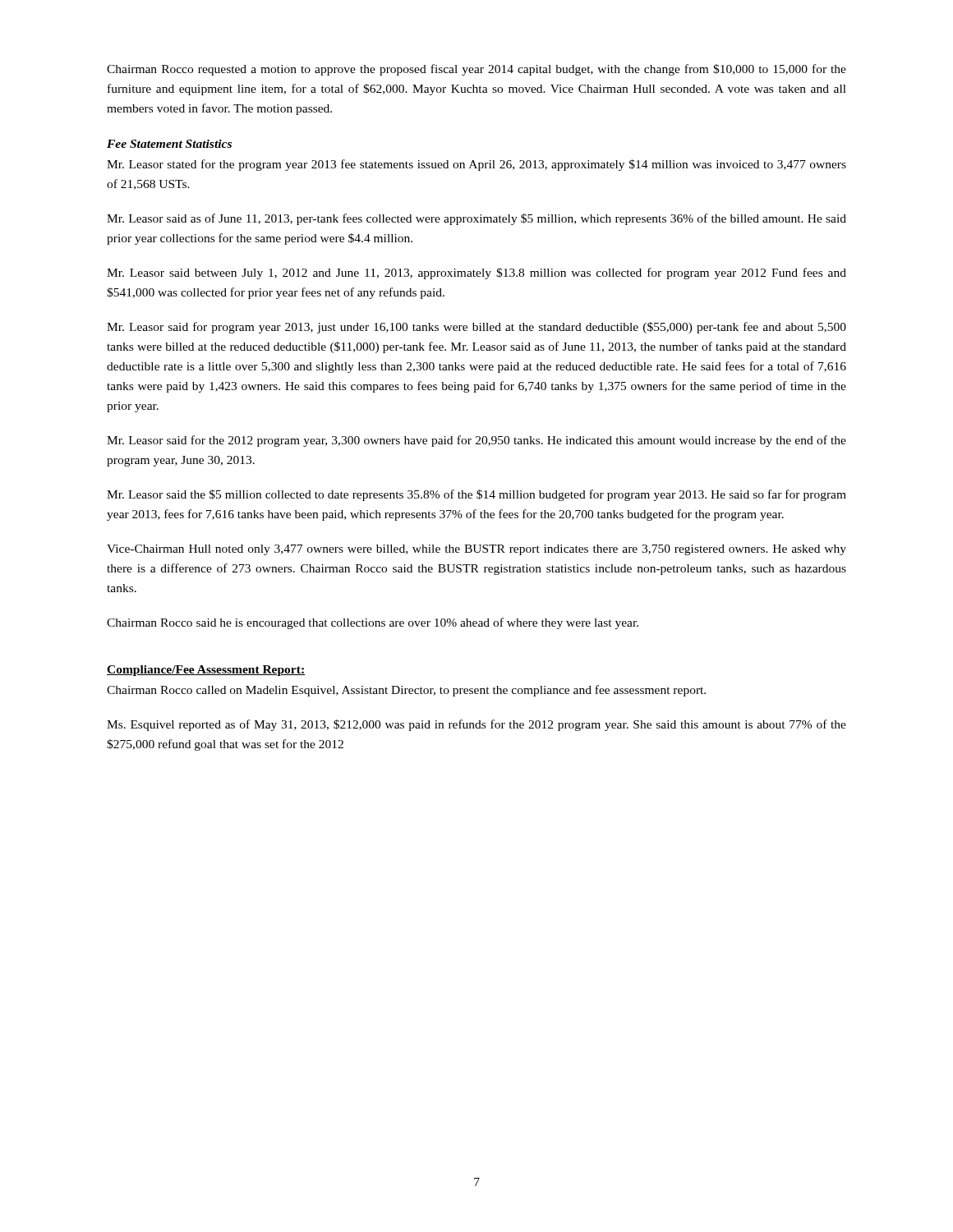Click the passage that begins "Mr. Leasor said for program"
953x1232 pixels.
476,366
